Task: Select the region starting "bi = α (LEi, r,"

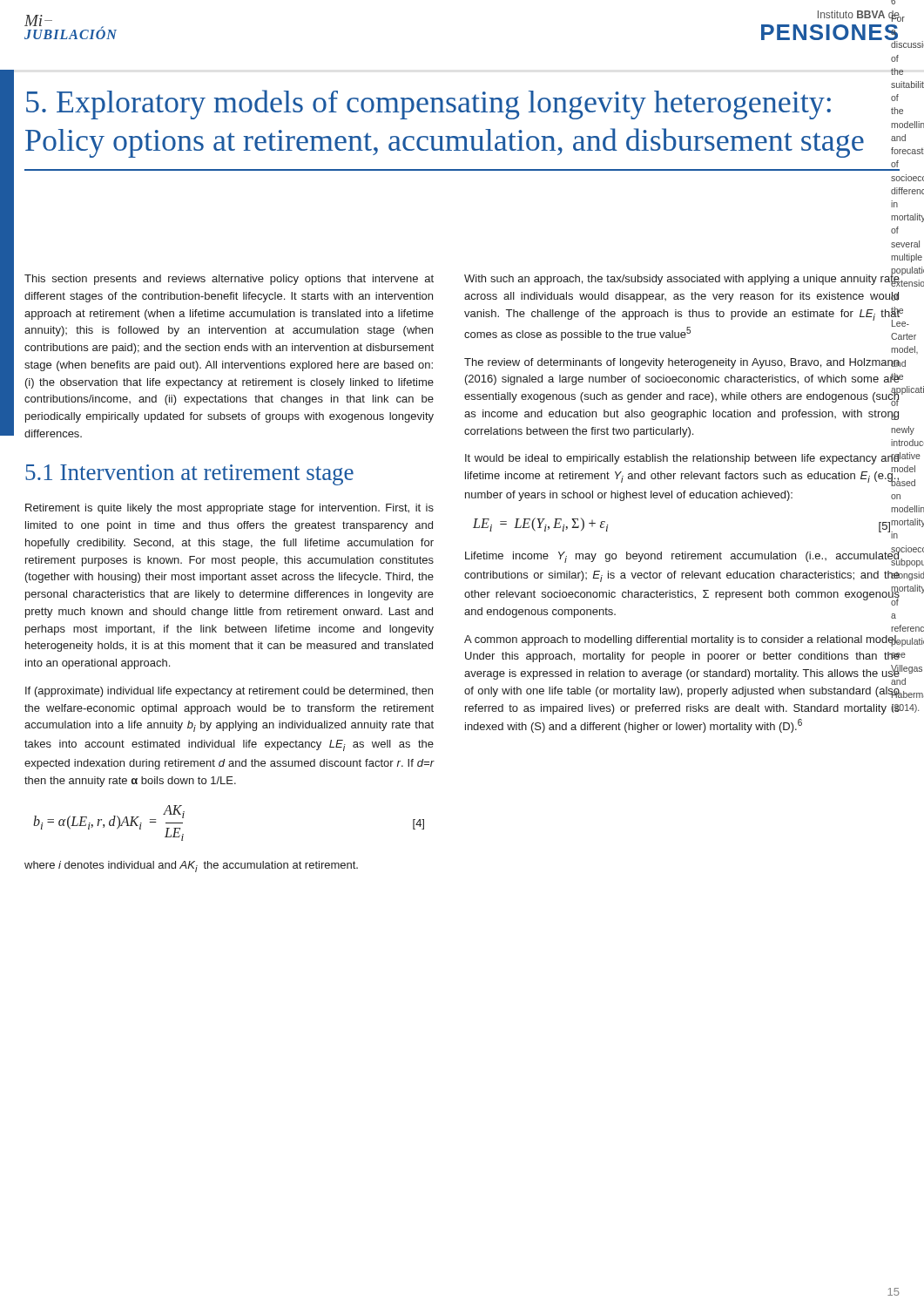Action: click(174, 823)
